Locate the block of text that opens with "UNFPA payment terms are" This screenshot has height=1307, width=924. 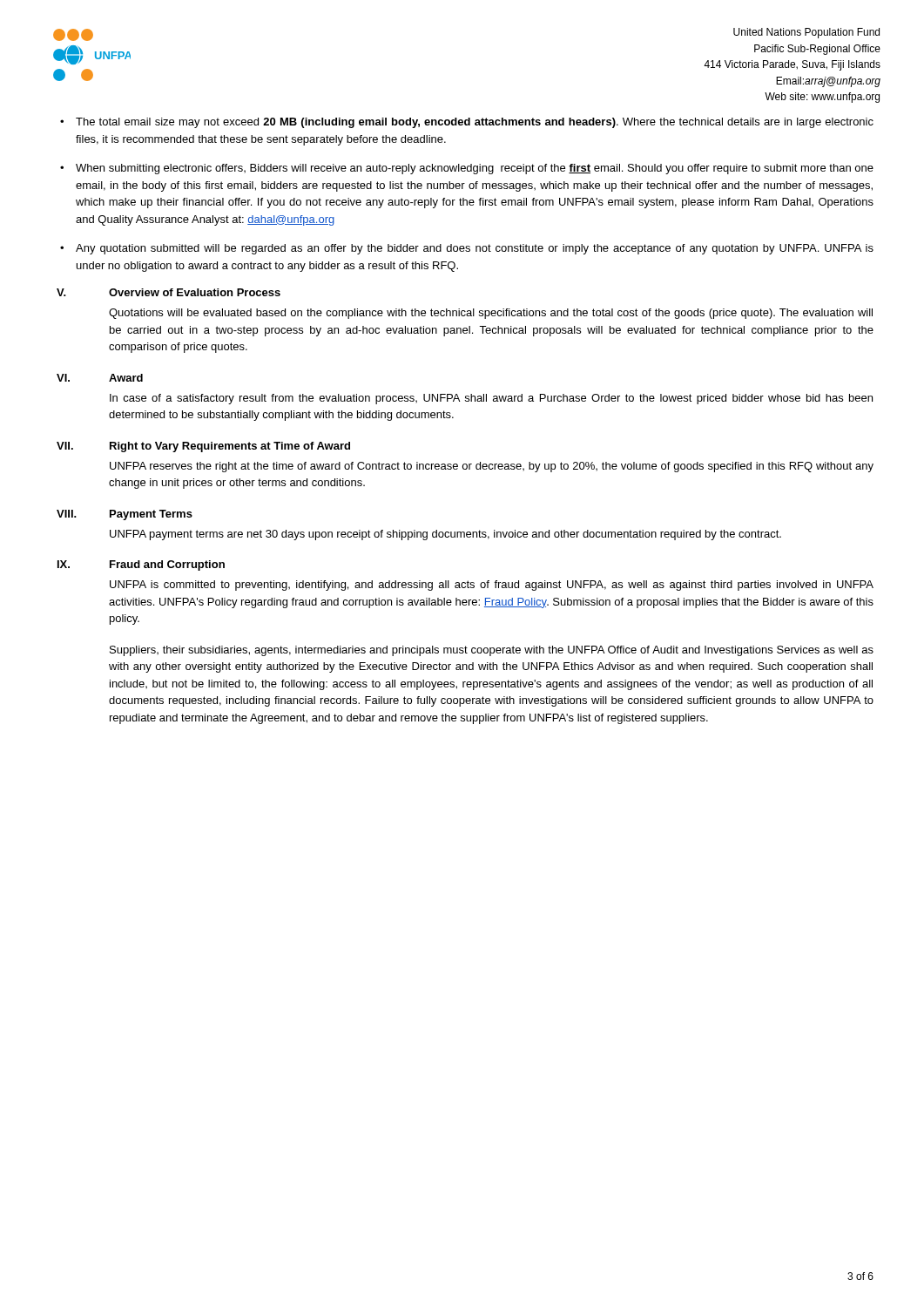pos(445,533)
